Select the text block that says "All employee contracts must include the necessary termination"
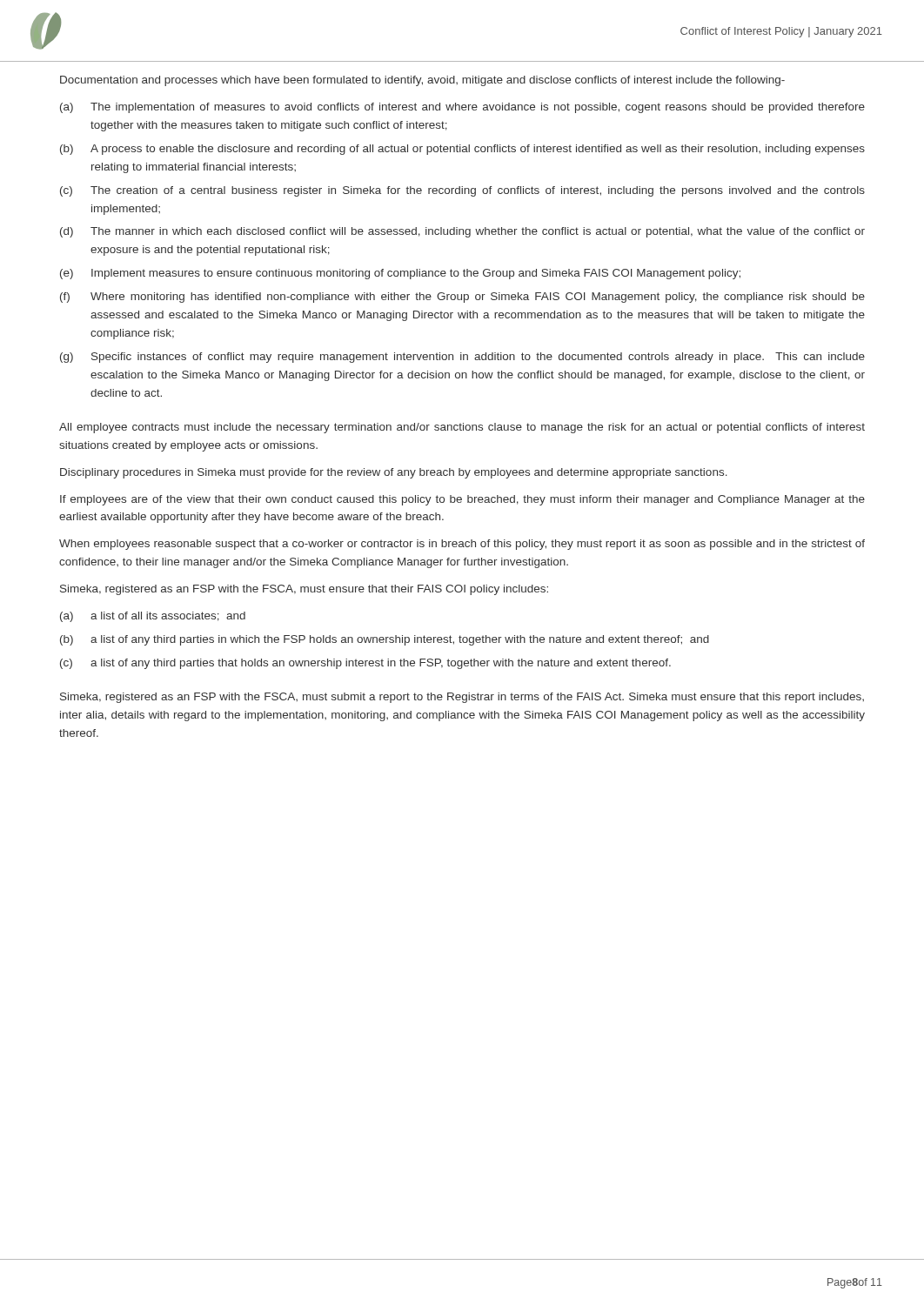 [x=462, y=436]
